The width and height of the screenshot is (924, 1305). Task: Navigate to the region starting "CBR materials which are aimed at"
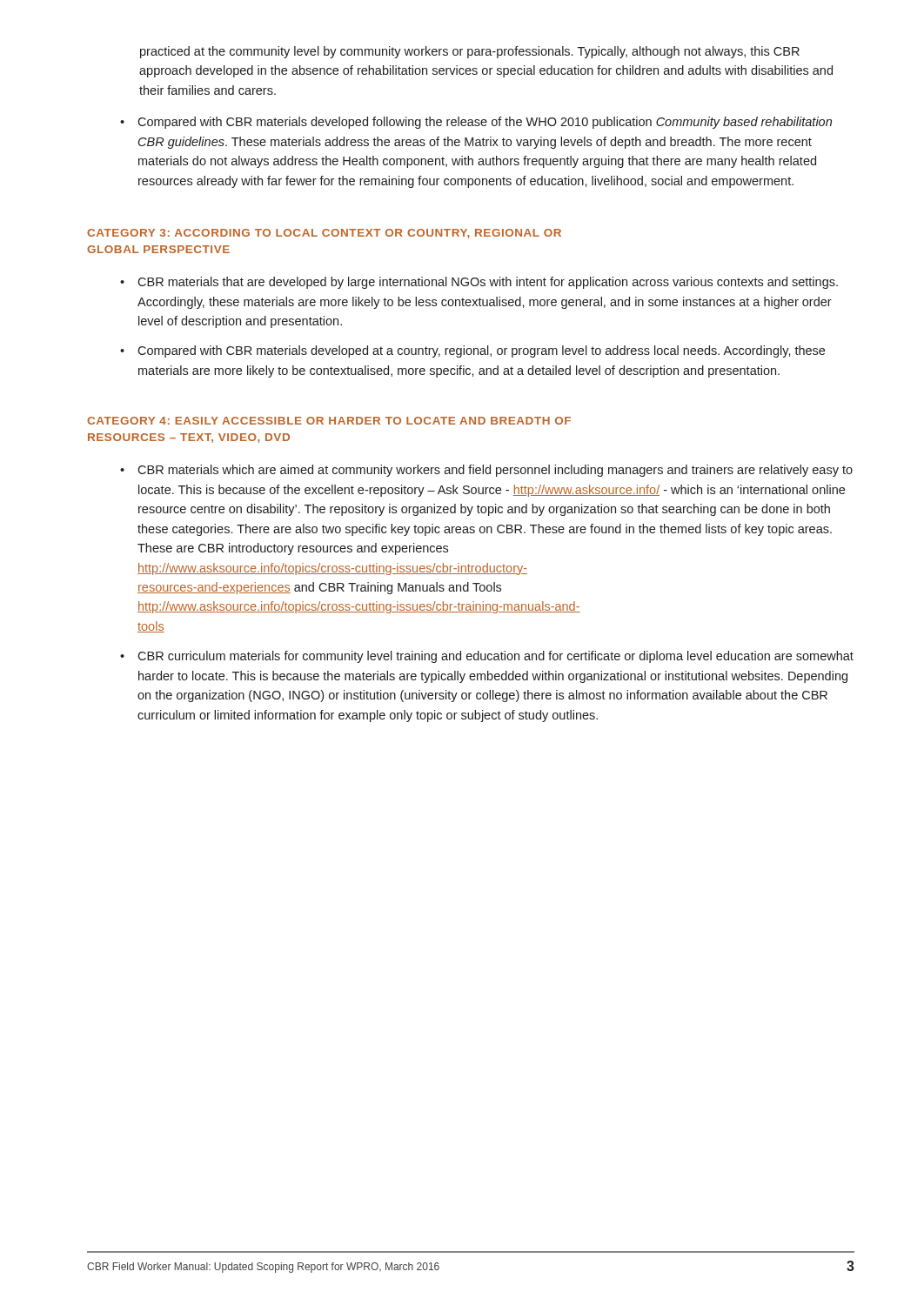click(495, 471)
